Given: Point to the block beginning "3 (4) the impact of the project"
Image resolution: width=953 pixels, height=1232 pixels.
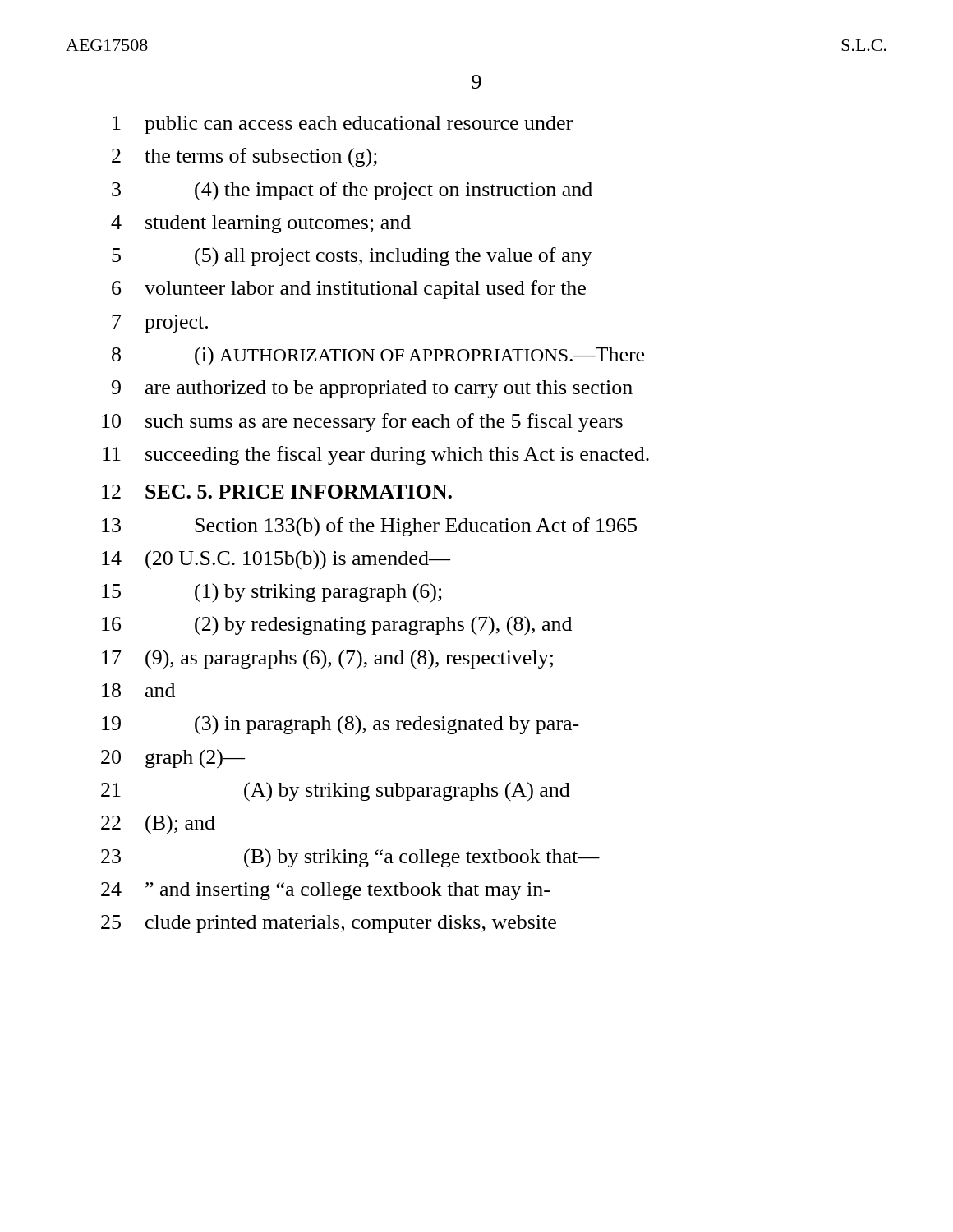Looking at the screenshot, I should [x=476, y=190].
